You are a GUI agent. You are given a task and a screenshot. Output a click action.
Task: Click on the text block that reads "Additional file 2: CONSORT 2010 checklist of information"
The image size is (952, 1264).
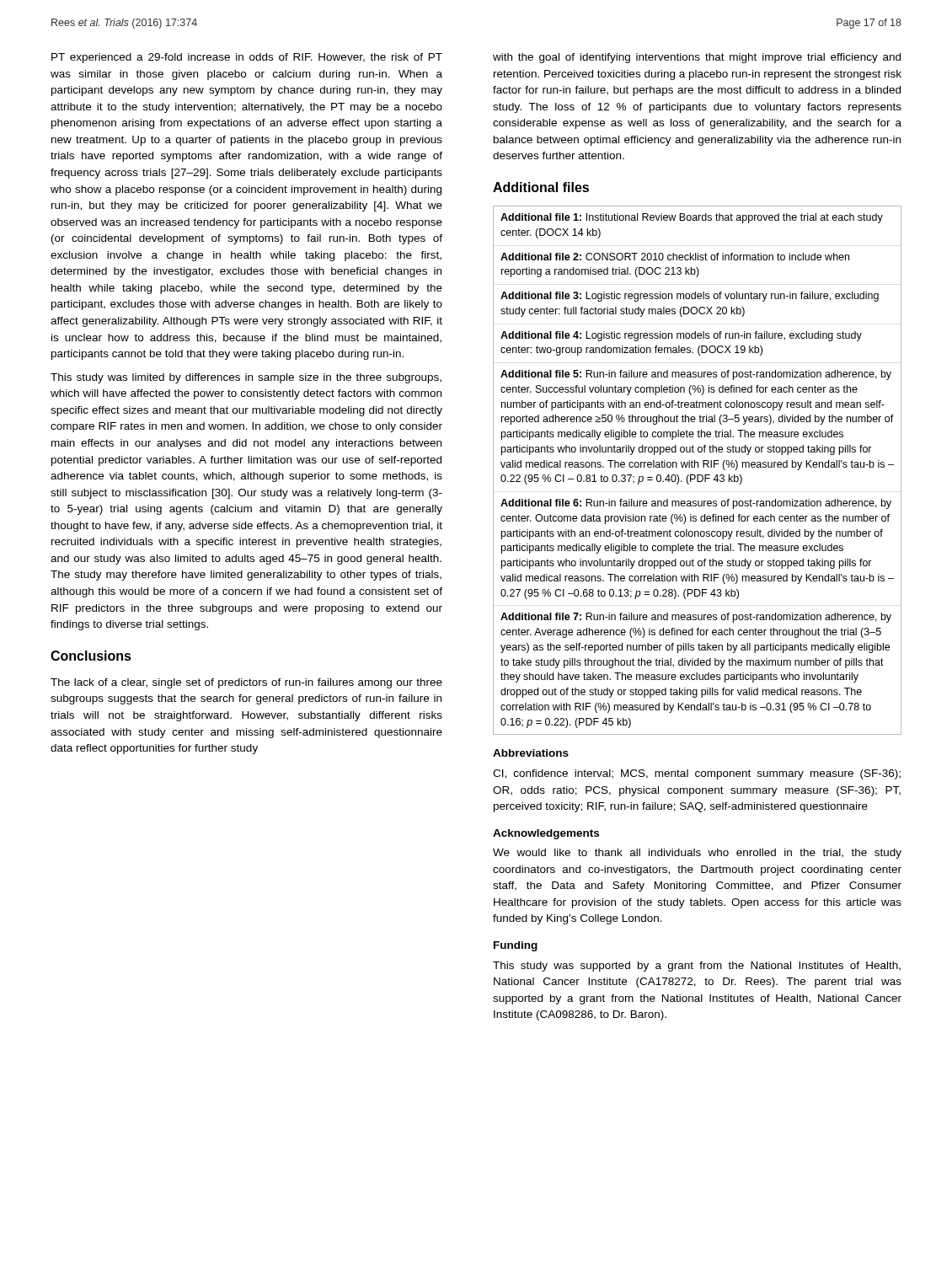(x=675, y=264)
